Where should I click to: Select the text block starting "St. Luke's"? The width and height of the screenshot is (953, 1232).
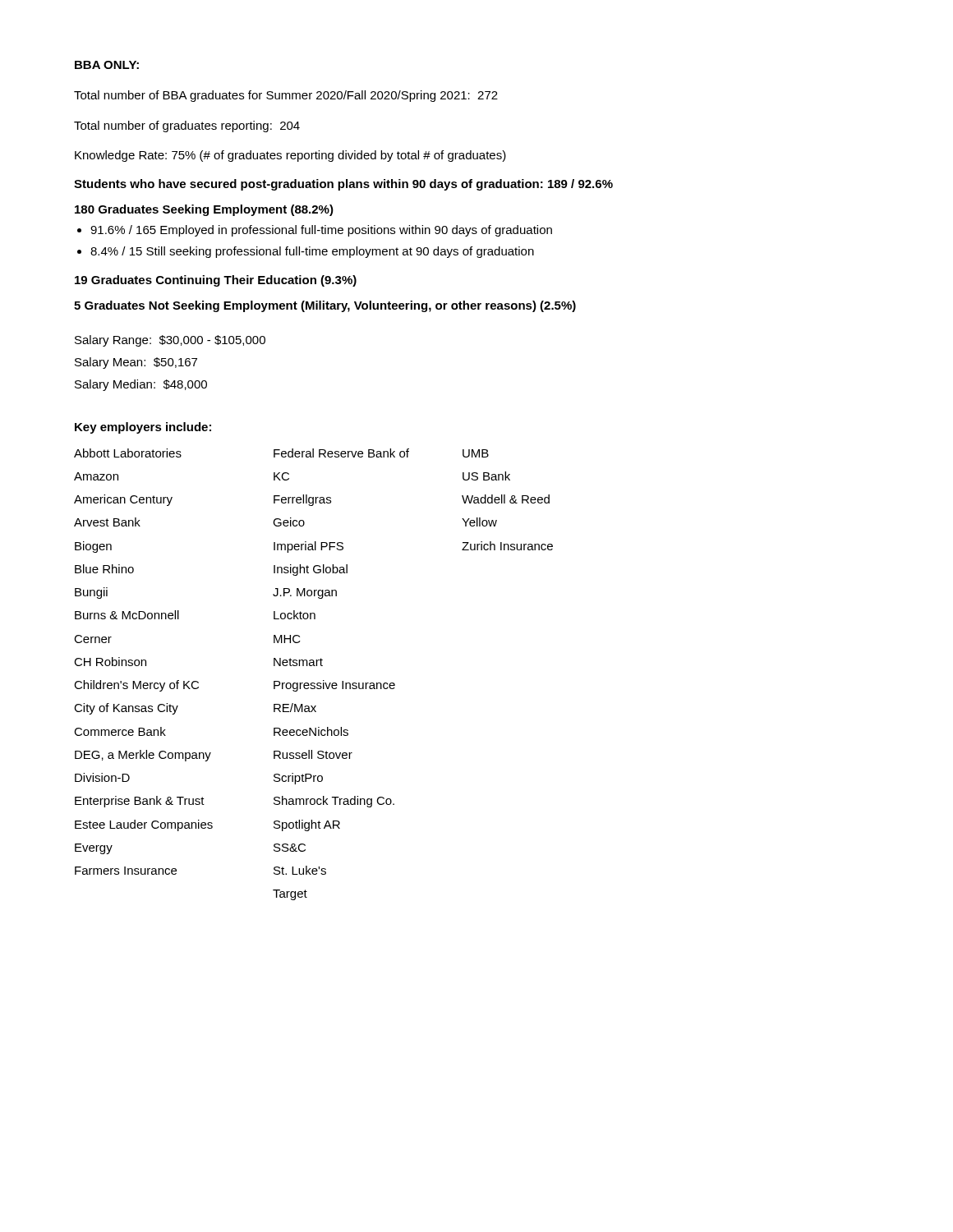click(x=300, y=870)
